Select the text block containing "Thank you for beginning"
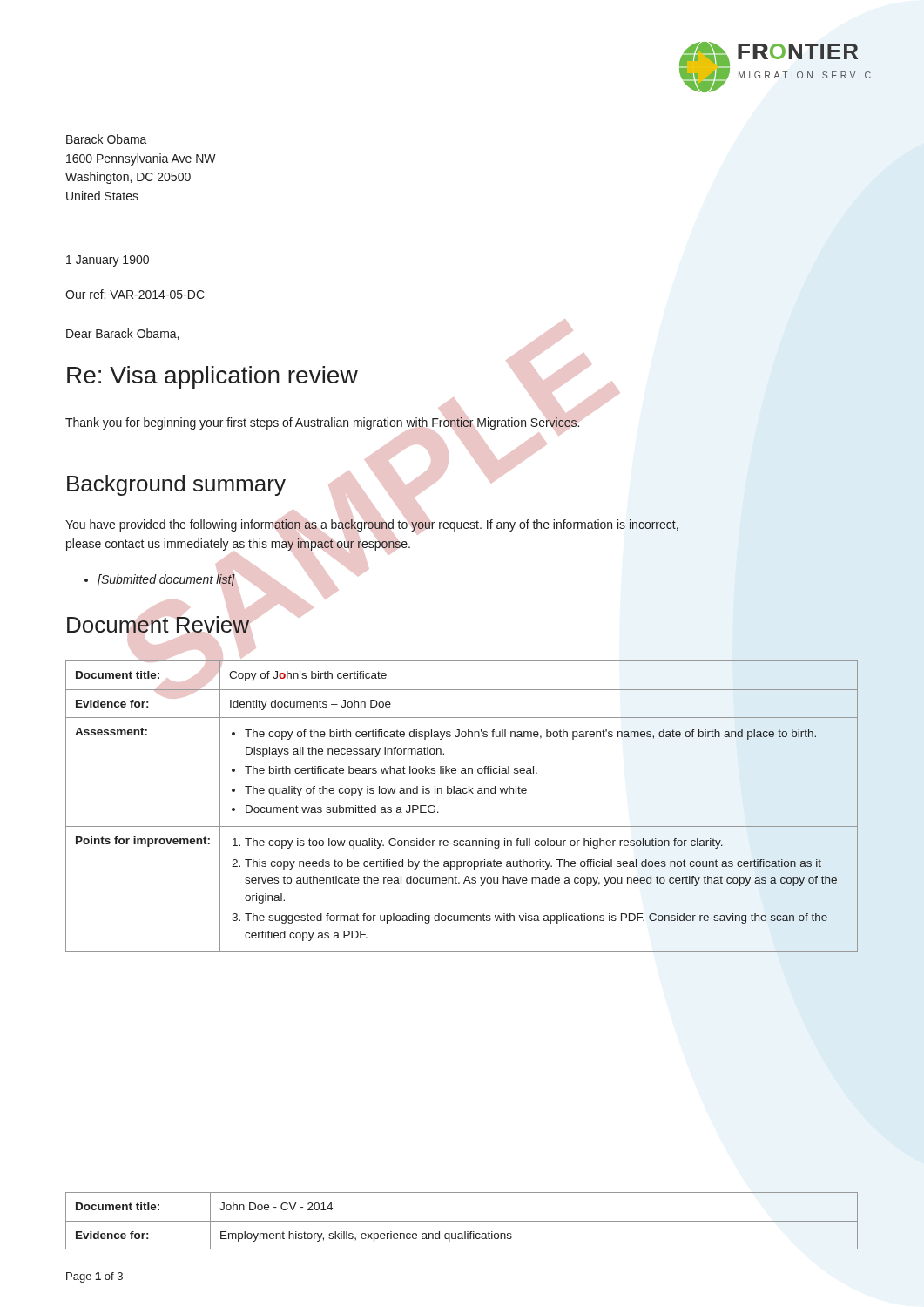 pos(323,423)
